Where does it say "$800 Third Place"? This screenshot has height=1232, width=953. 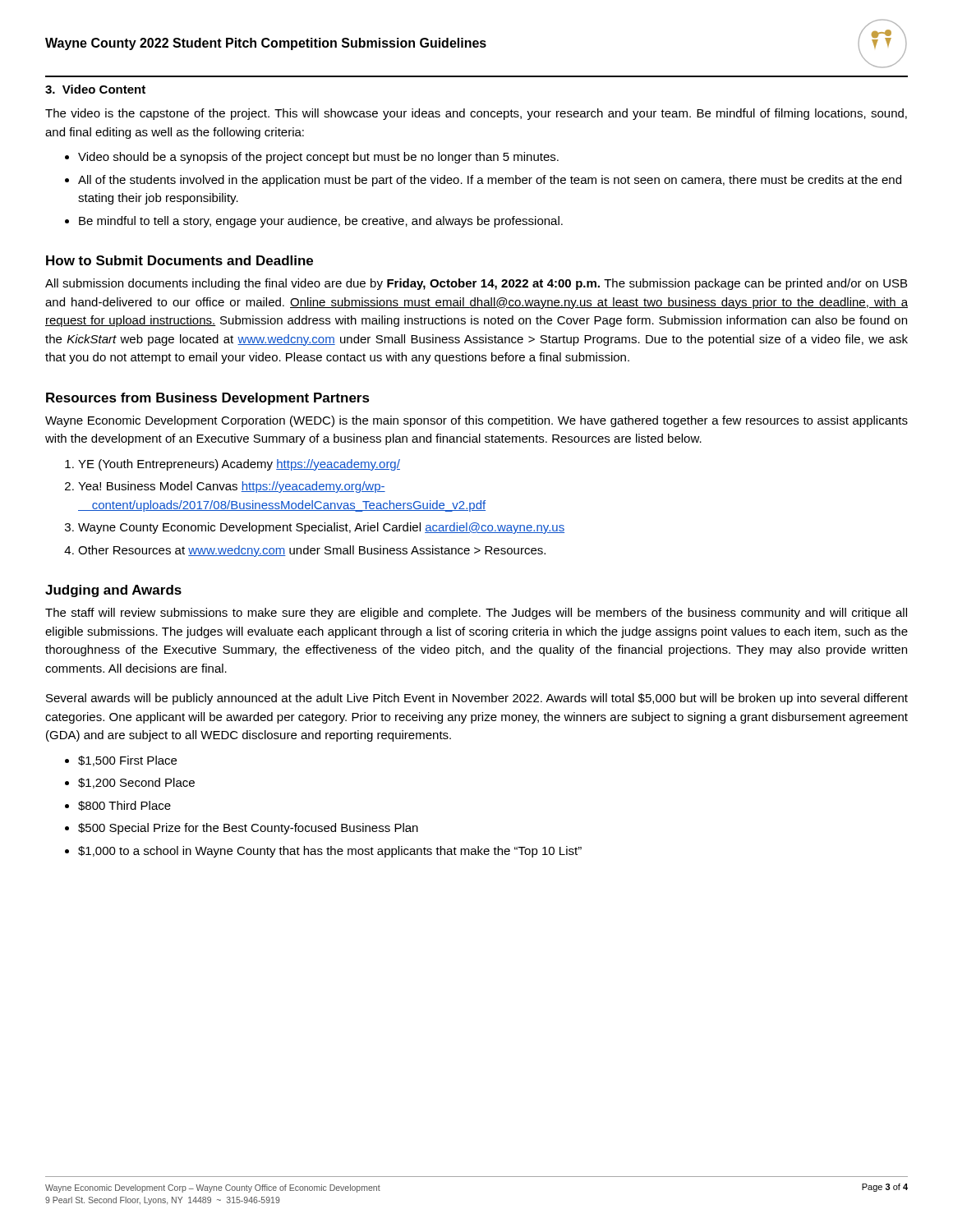(x=124, y=806)
